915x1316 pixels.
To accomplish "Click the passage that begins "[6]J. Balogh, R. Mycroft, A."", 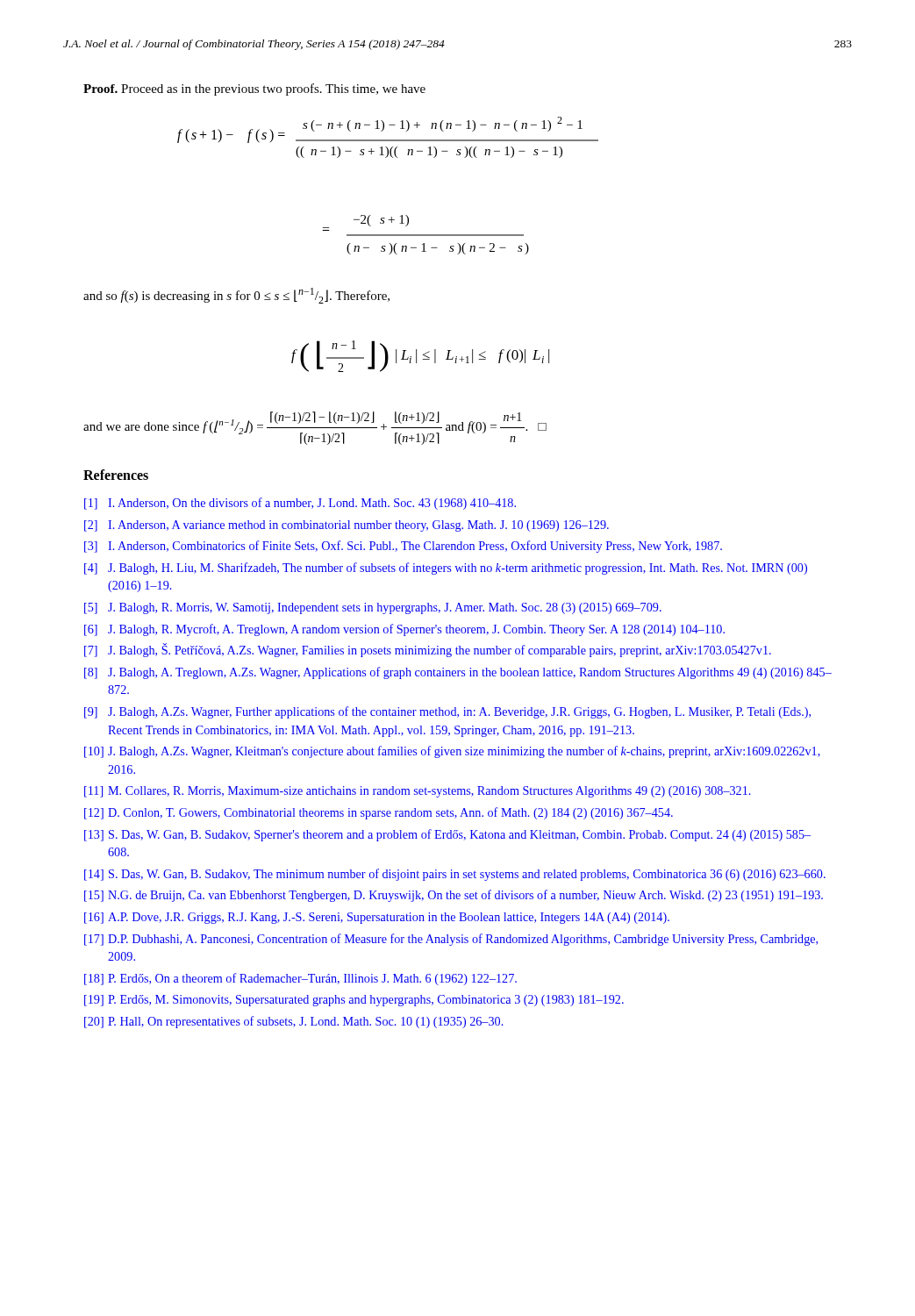I will click(x=404, y=629).
